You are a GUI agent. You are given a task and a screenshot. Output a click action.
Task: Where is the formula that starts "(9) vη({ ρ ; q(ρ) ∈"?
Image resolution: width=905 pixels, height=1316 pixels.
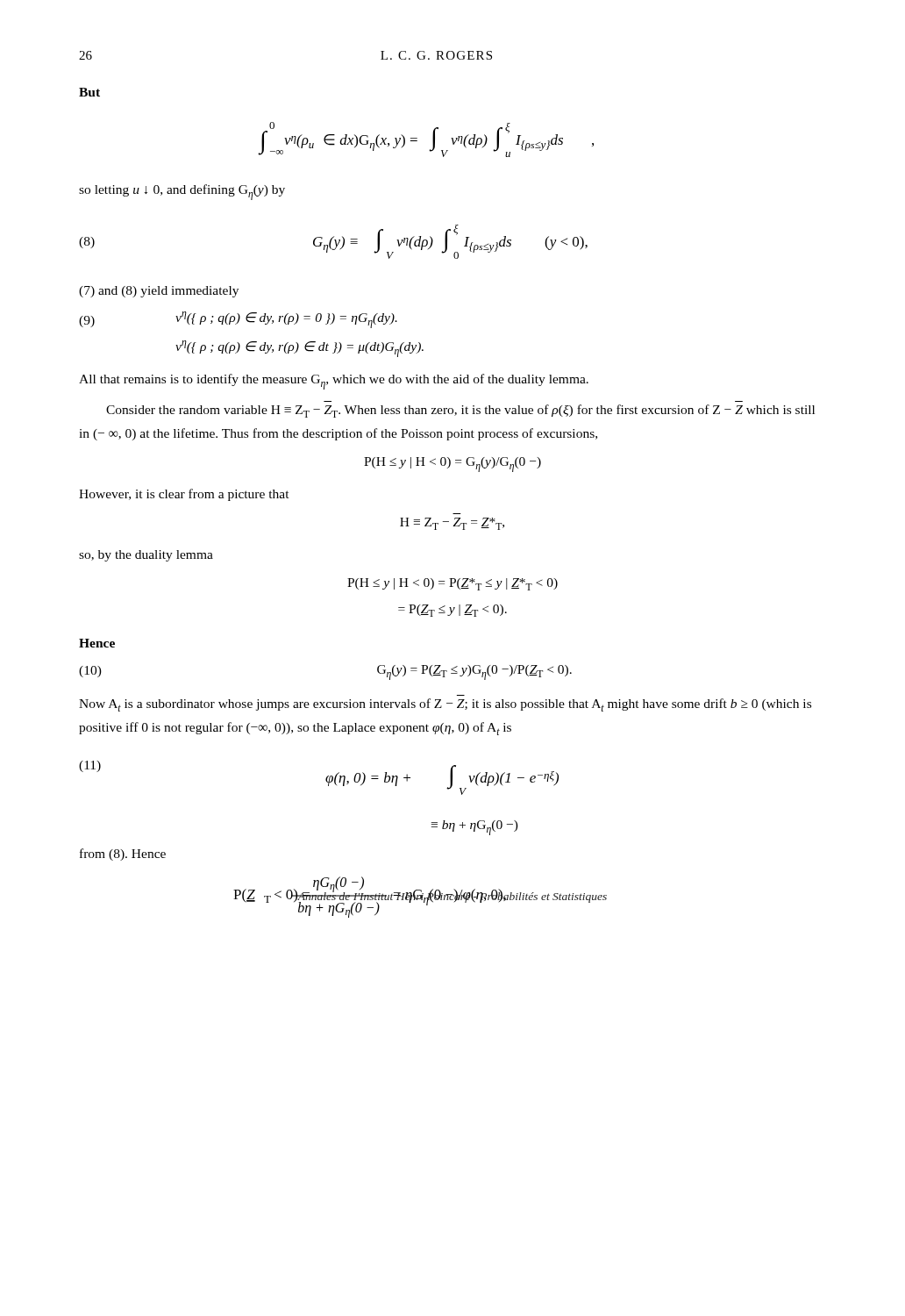pyautogui.click(x=238, y=320)
